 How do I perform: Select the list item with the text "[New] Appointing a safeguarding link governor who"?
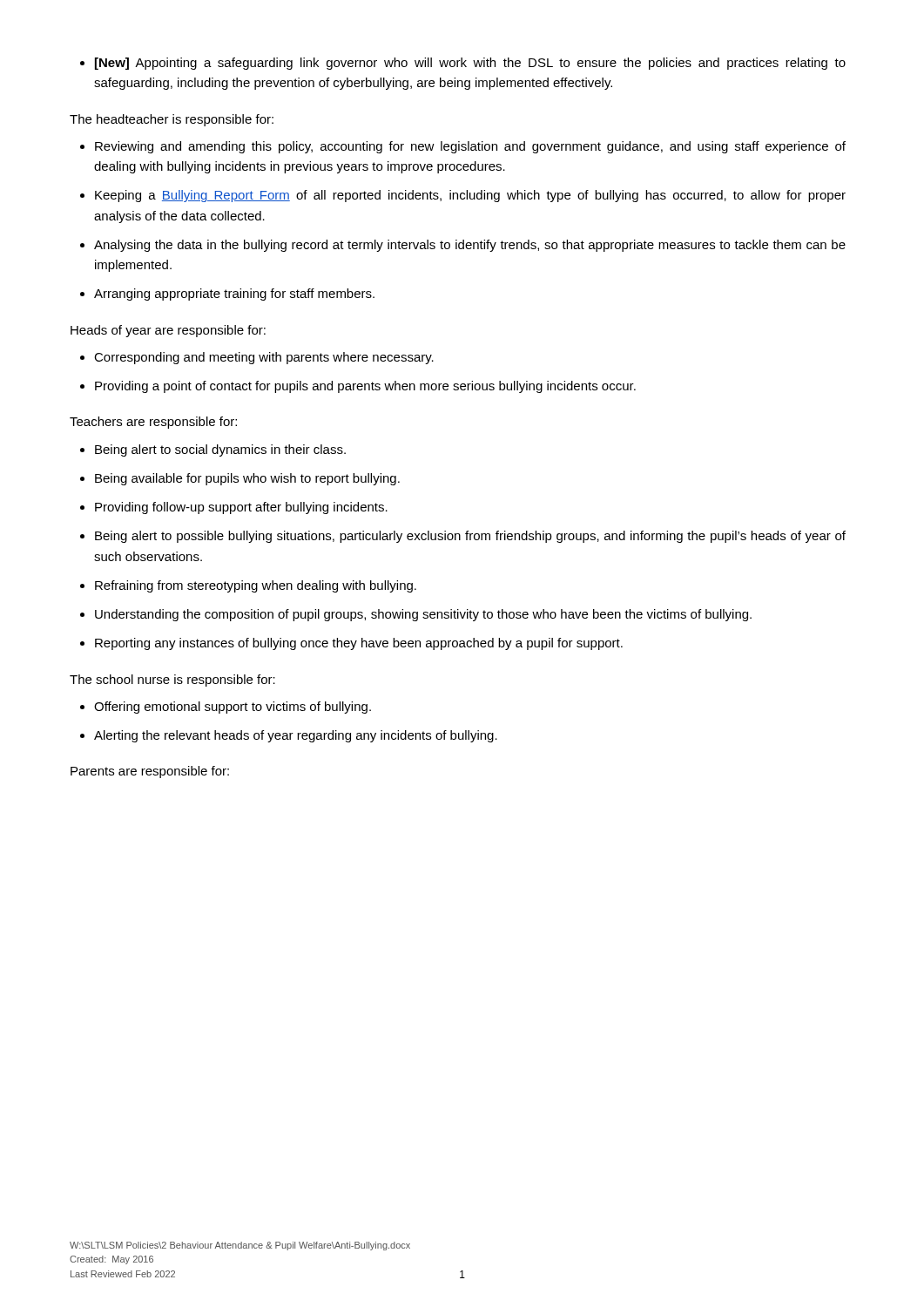click(458, 73)
